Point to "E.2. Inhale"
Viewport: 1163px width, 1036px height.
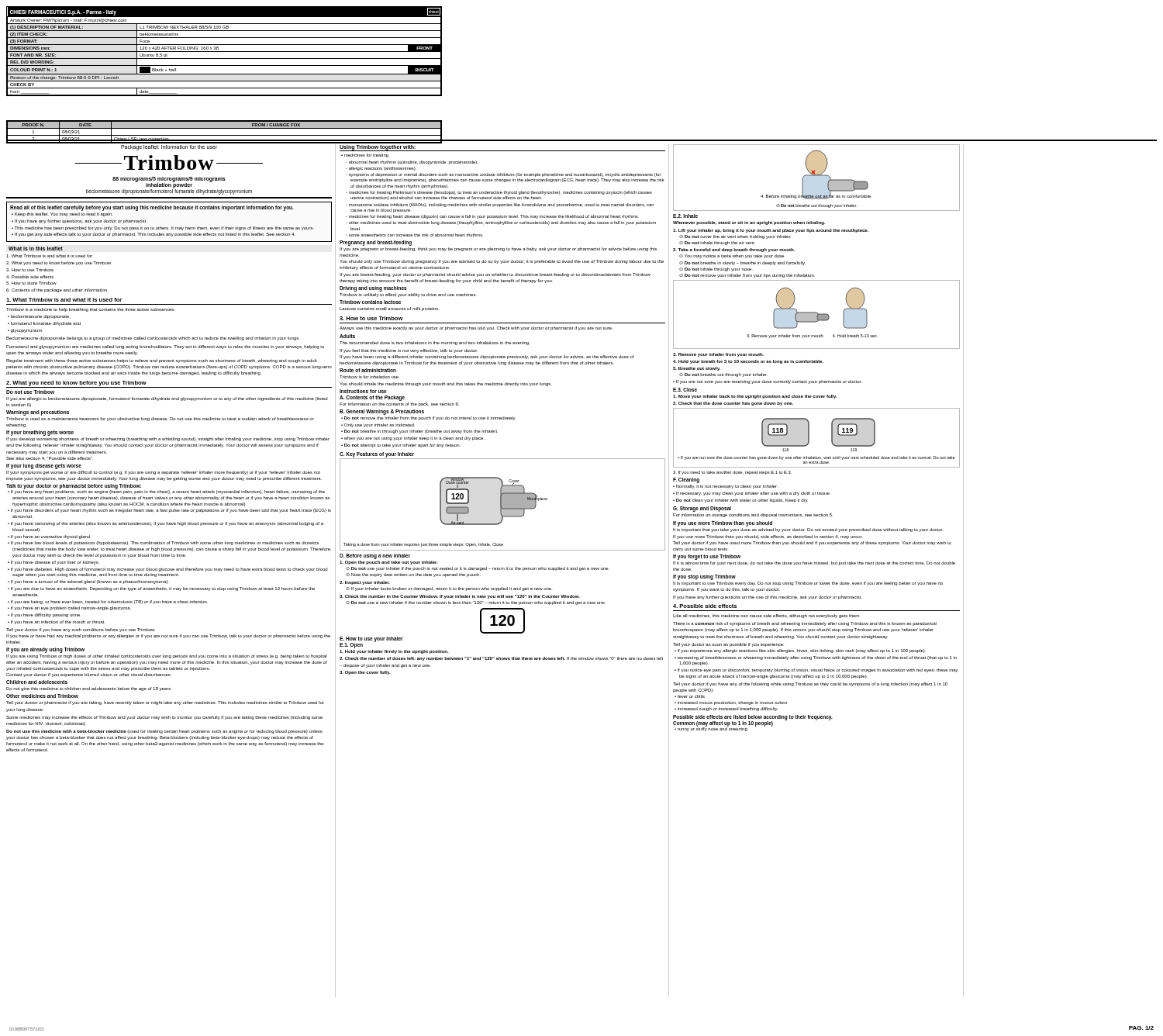685,216
